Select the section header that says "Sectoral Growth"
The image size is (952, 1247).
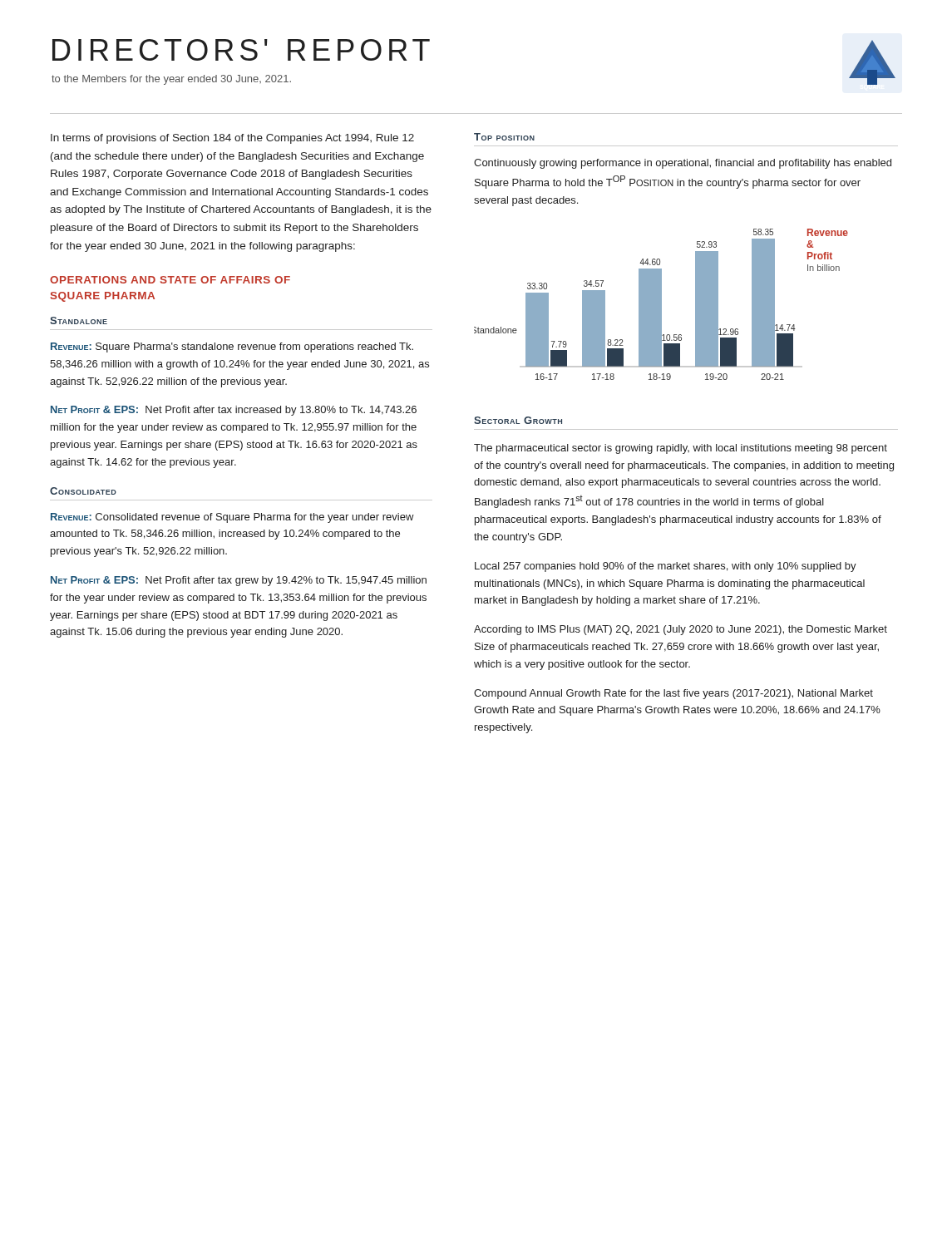click(519, 420)
